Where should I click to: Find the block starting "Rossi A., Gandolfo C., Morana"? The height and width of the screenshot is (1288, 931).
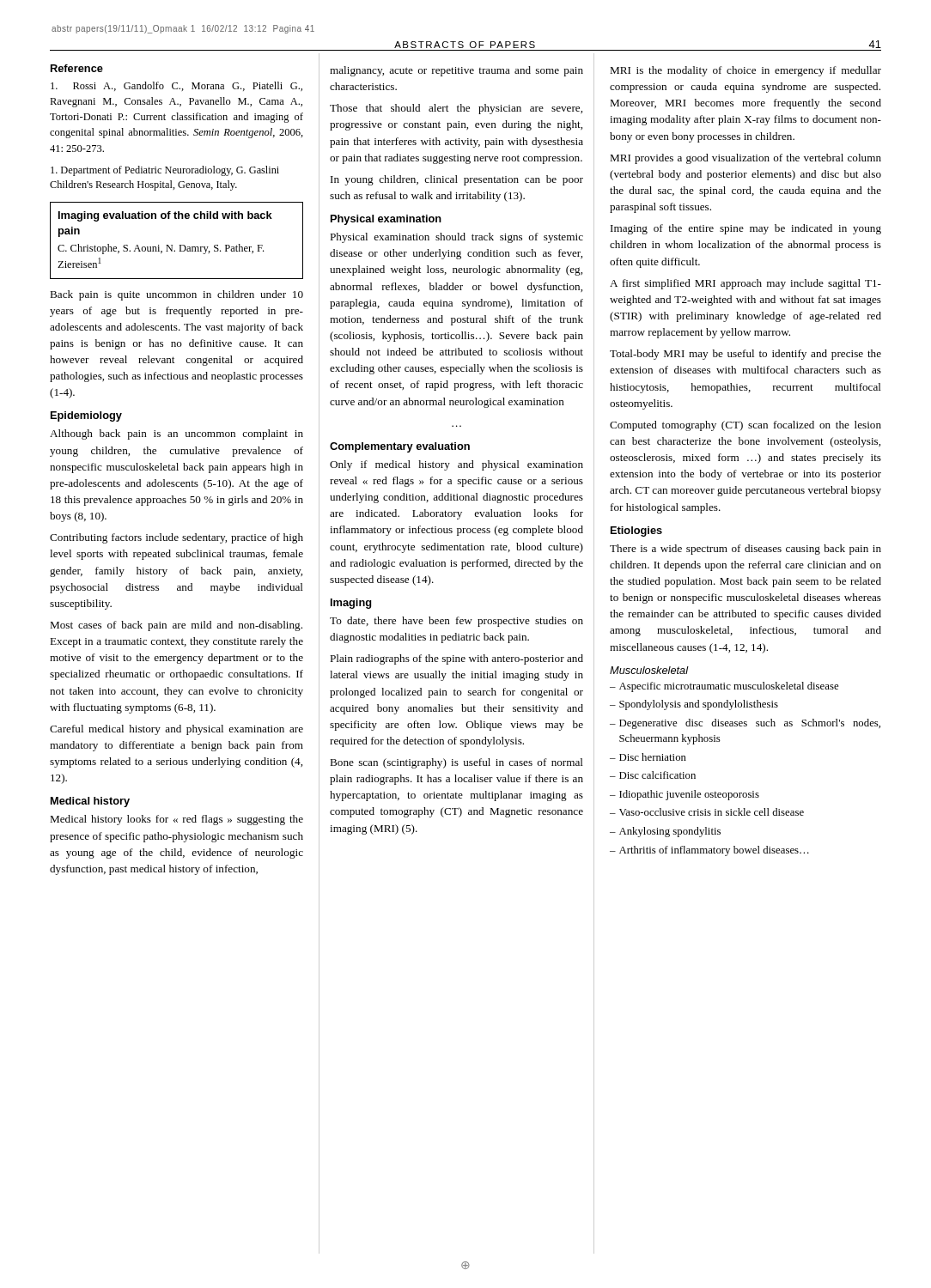click(x=176, y=117)
